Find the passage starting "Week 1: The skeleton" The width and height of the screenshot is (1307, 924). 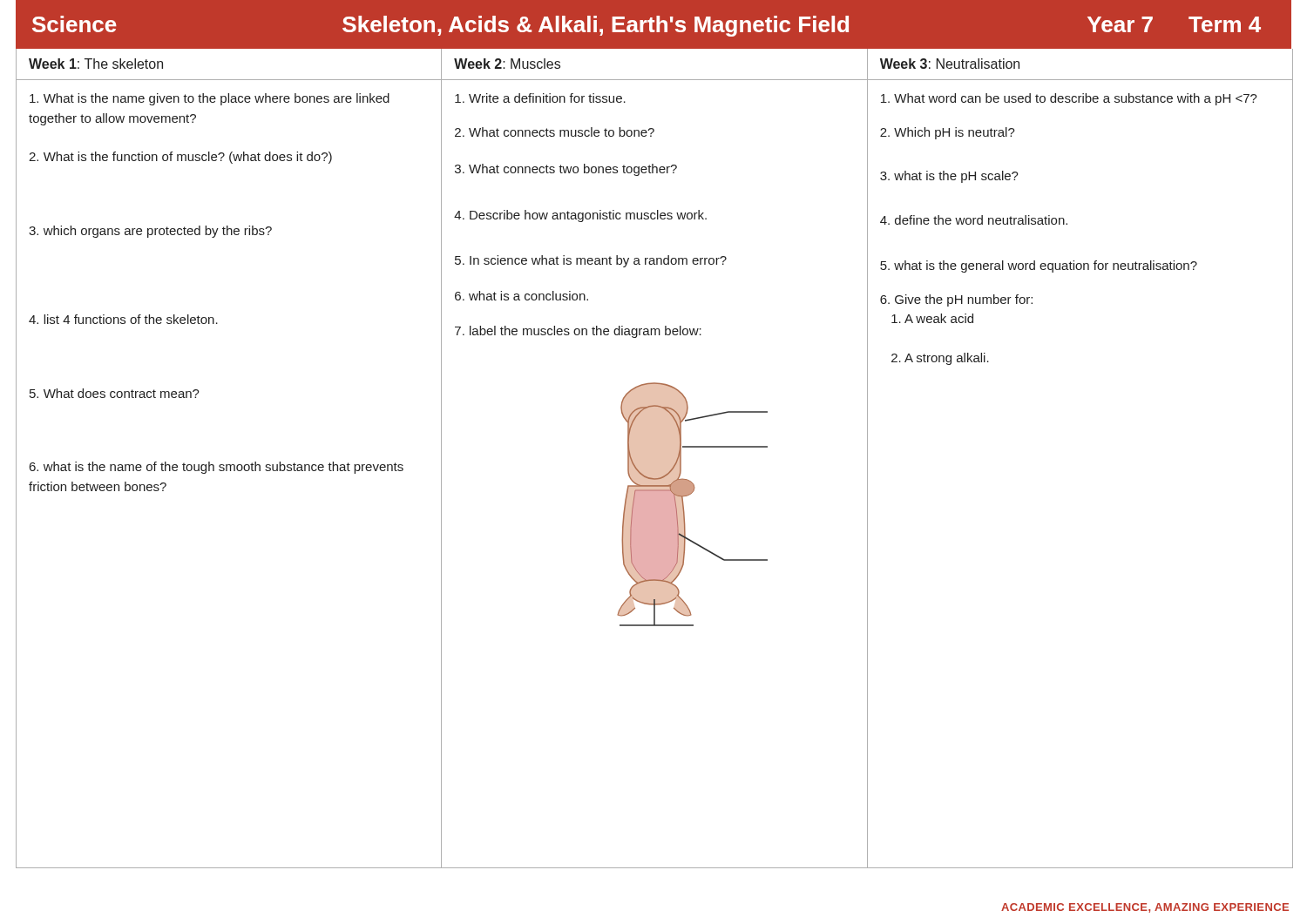(x=96, y=64)
